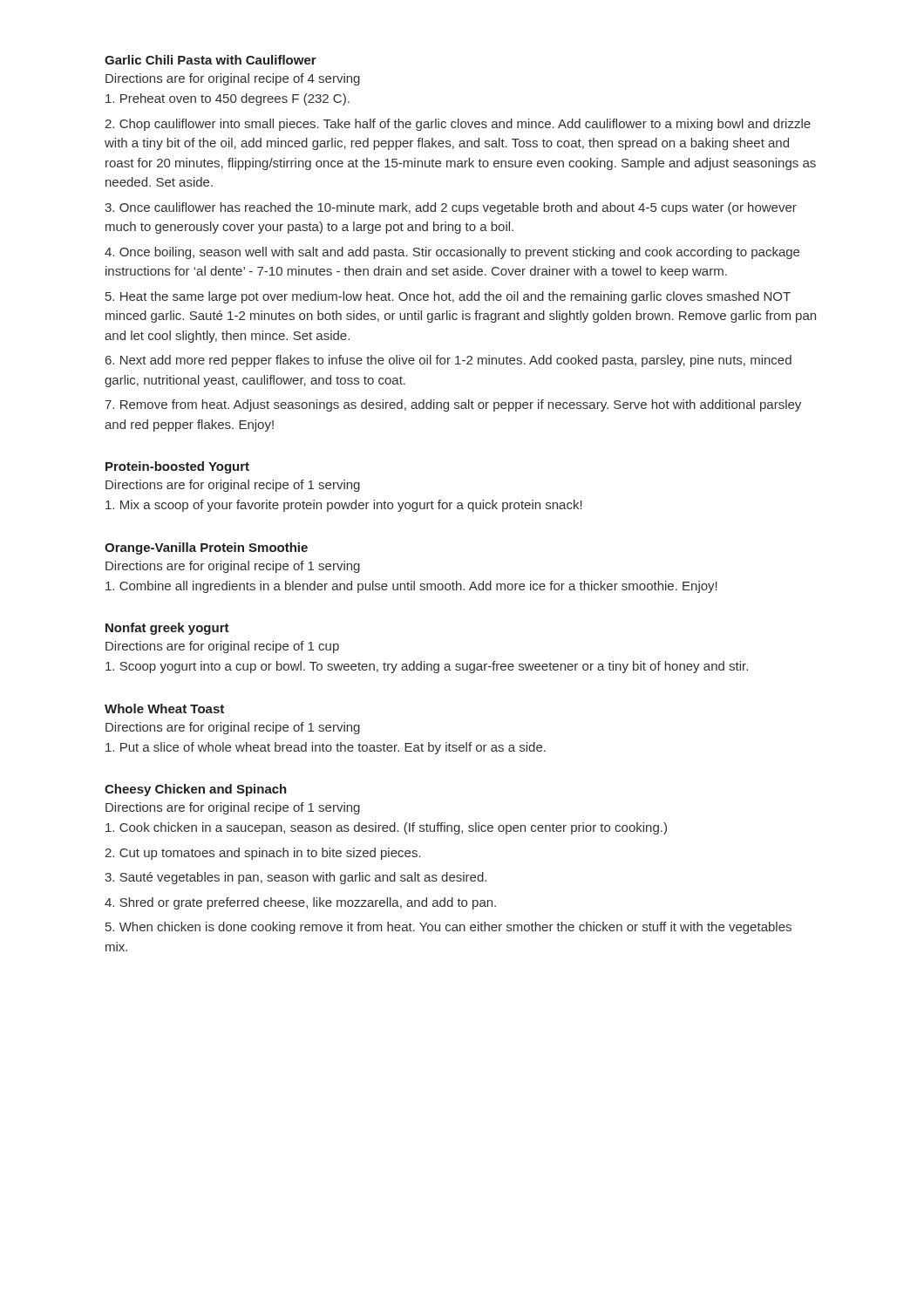Navigate to the passage starting "5. Heat the same large"
The image size is (924, 1308).
461,315
